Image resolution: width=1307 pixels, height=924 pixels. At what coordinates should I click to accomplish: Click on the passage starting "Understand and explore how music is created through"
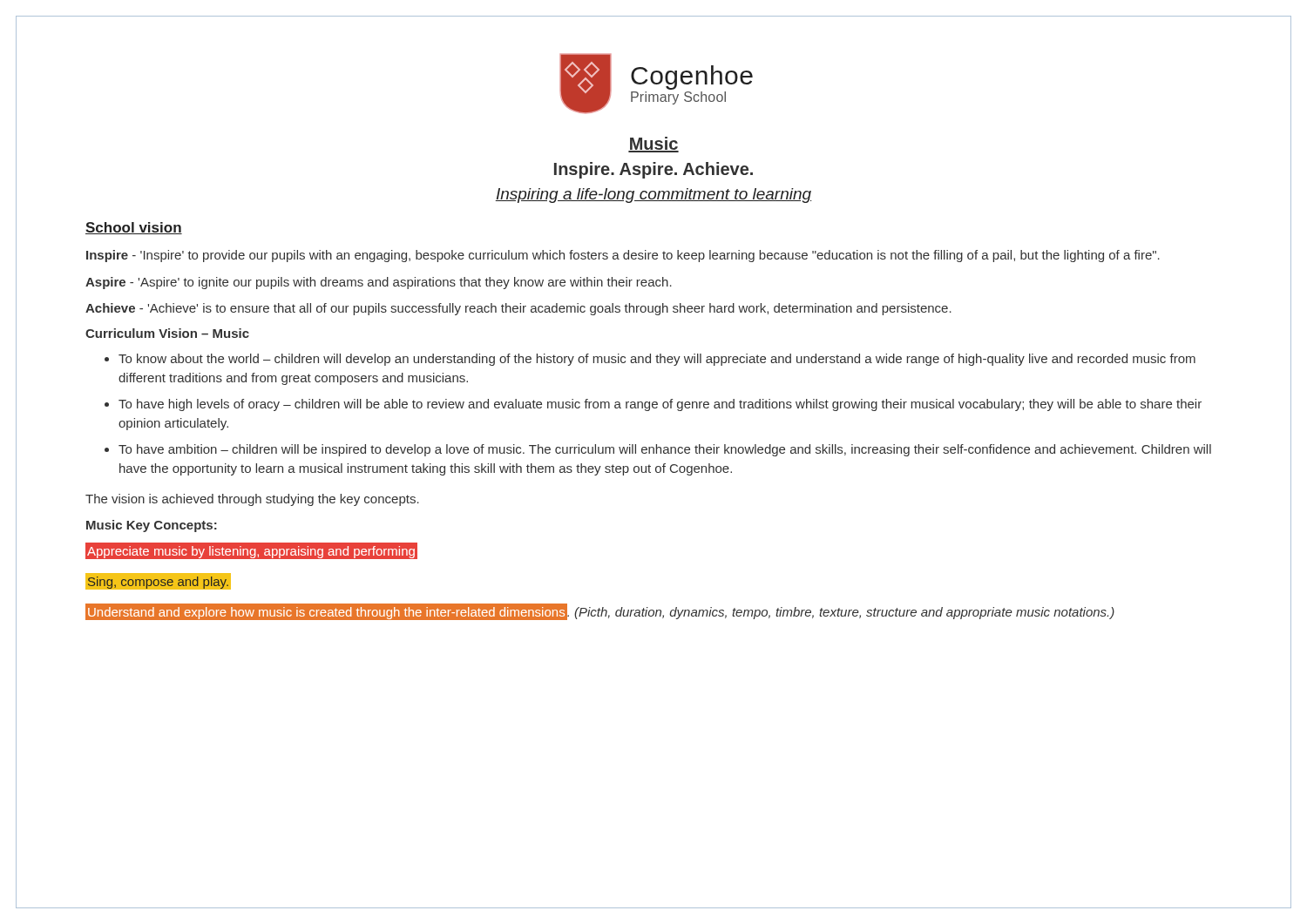(600, 612)
